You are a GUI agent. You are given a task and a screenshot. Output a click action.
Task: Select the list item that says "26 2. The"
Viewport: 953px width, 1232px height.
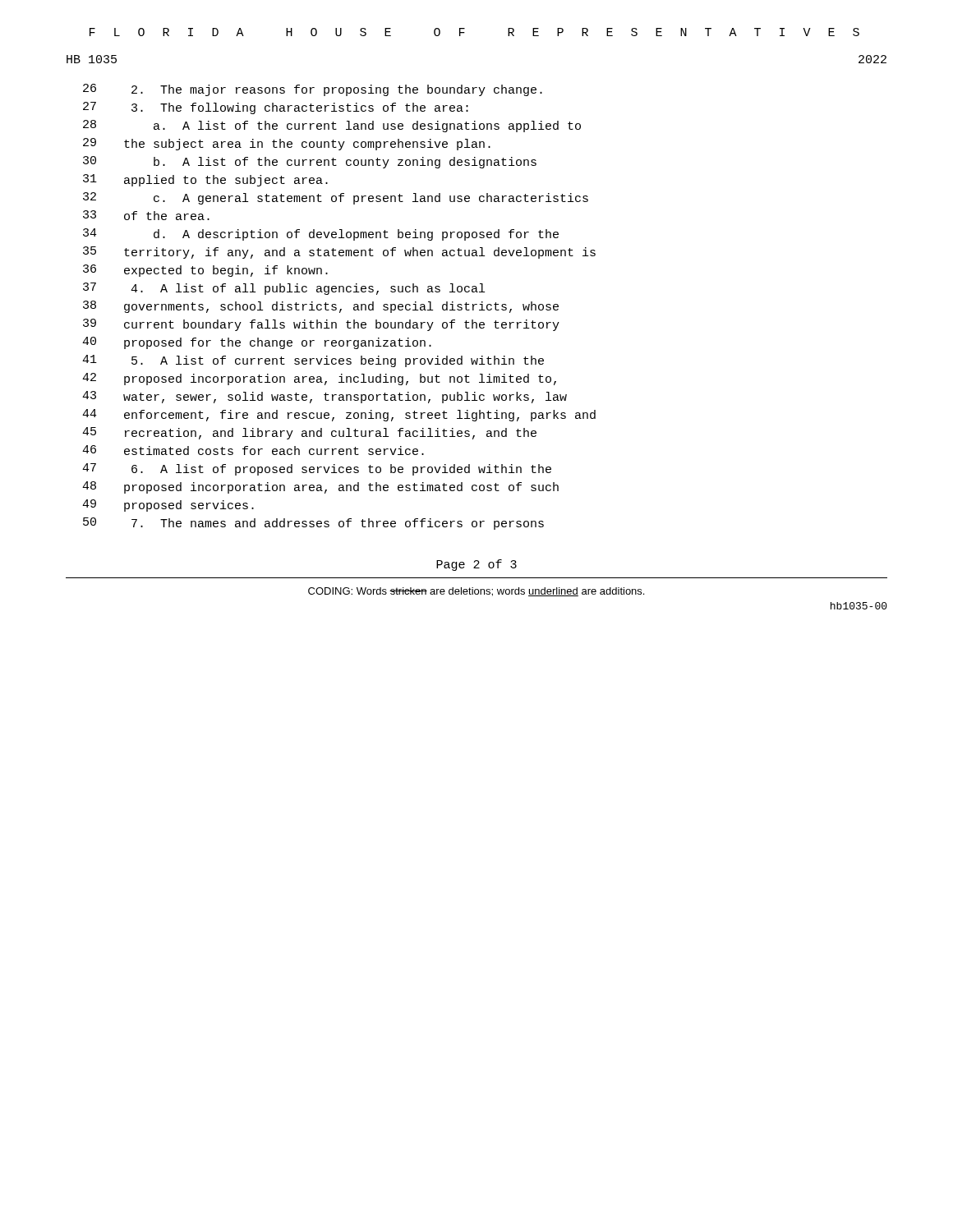[x=305, y=91]
